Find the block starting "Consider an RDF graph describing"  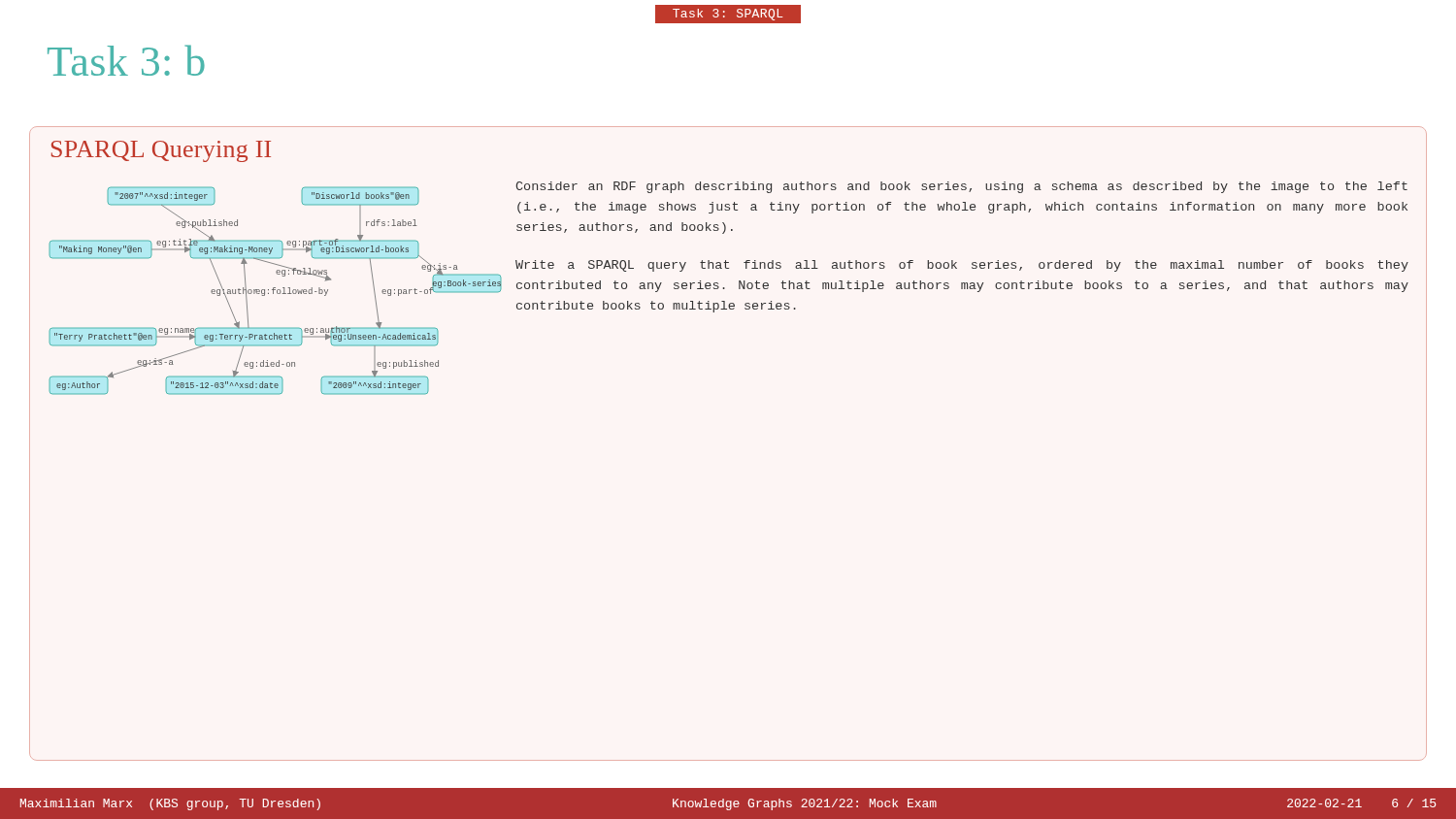click(x=962, y=187)
